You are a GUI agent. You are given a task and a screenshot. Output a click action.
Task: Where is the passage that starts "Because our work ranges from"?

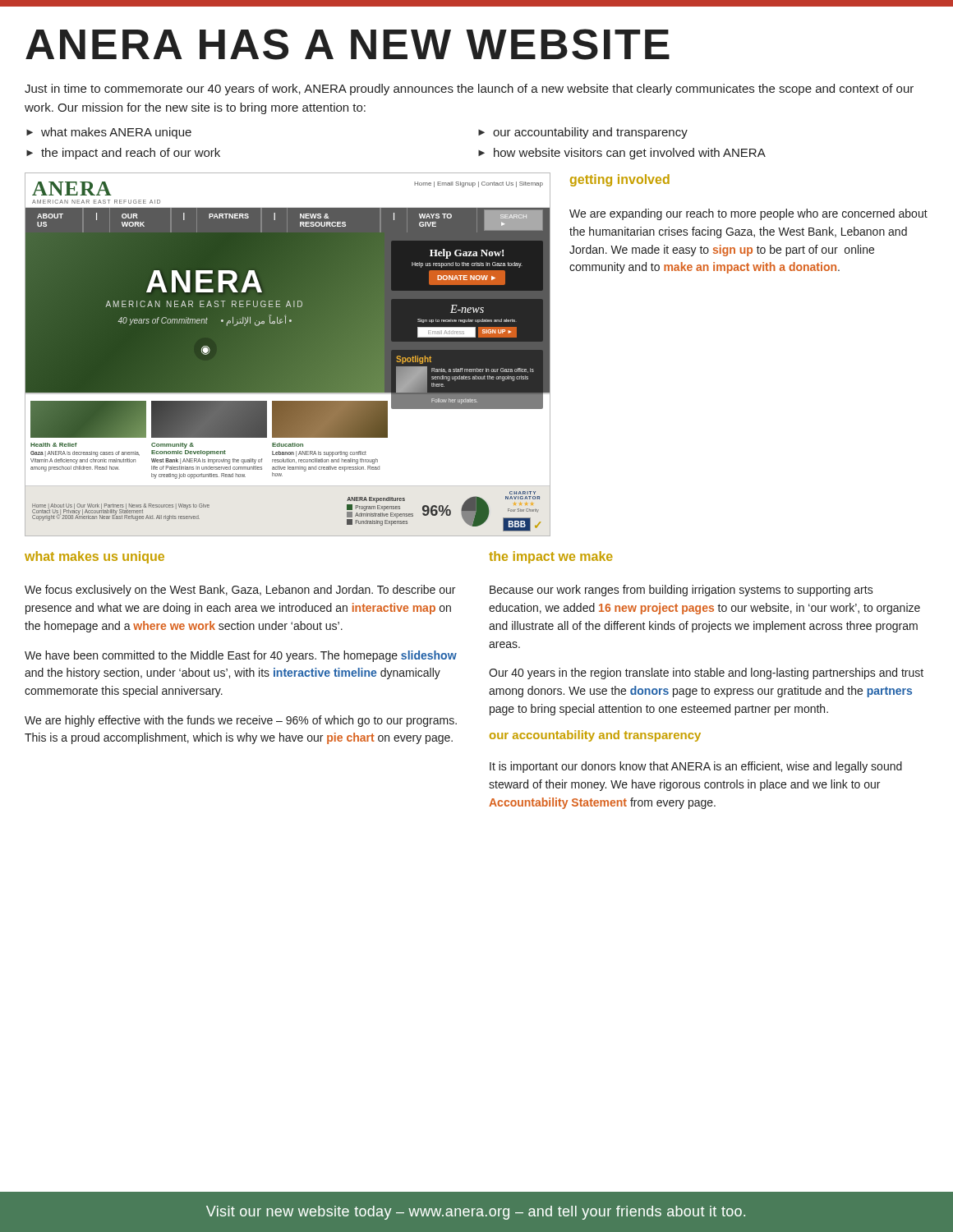pos(709,618)
